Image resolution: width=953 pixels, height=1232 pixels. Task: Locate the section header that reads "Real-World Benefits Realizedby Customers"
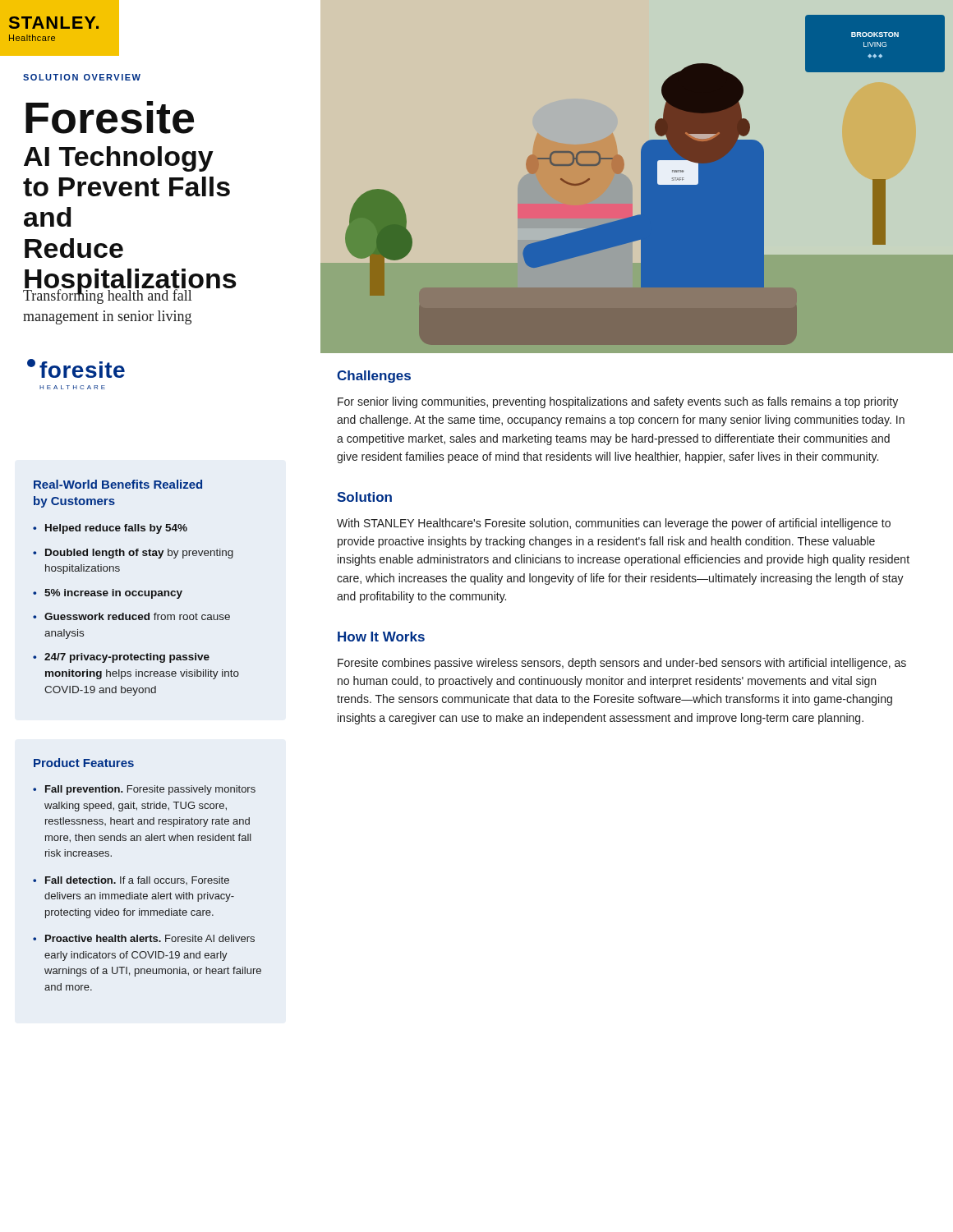pos(118,492)
